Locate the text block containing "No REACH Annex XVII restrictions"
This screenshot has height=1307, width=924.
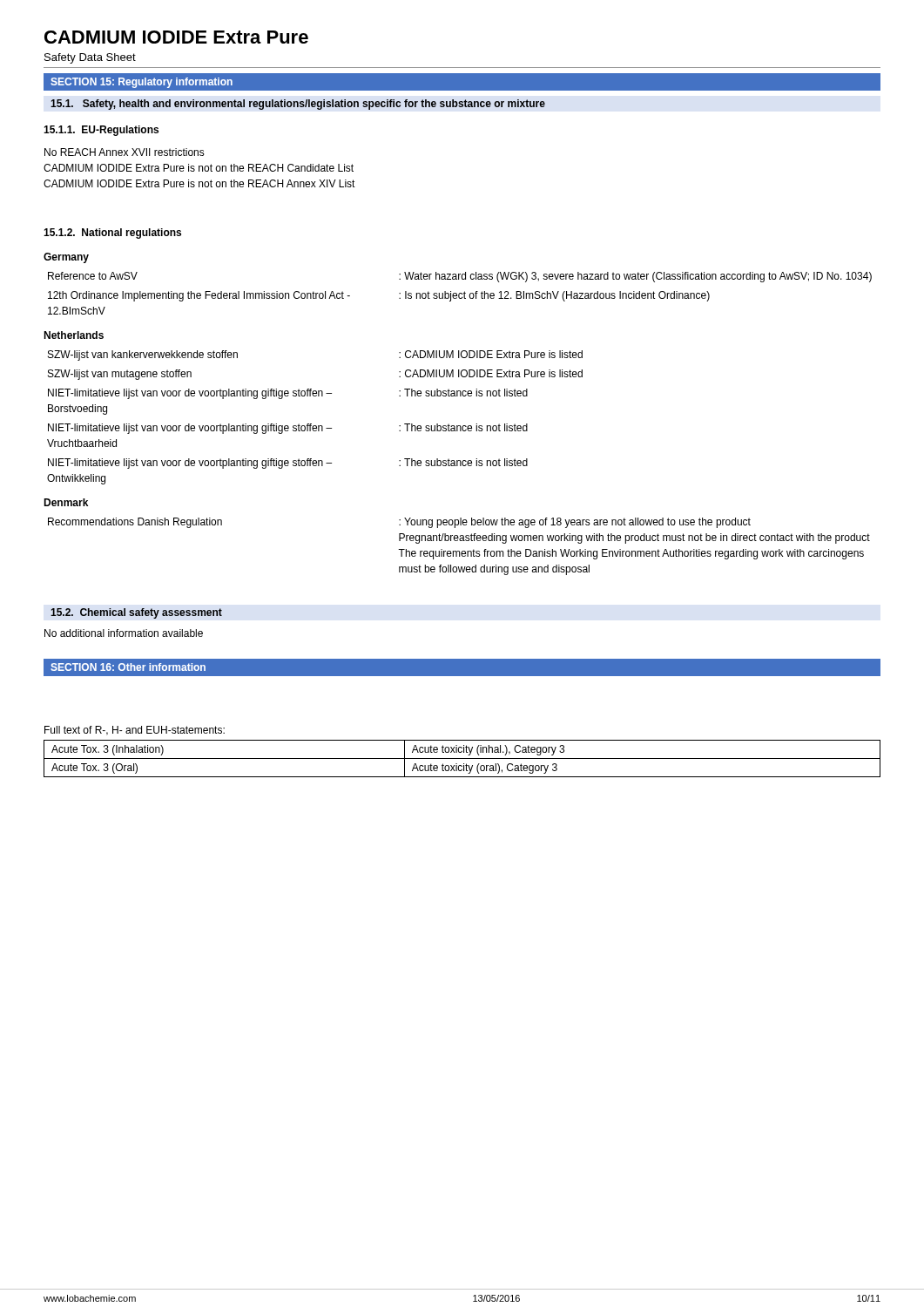pyautogui.click(x=199, y=168)
